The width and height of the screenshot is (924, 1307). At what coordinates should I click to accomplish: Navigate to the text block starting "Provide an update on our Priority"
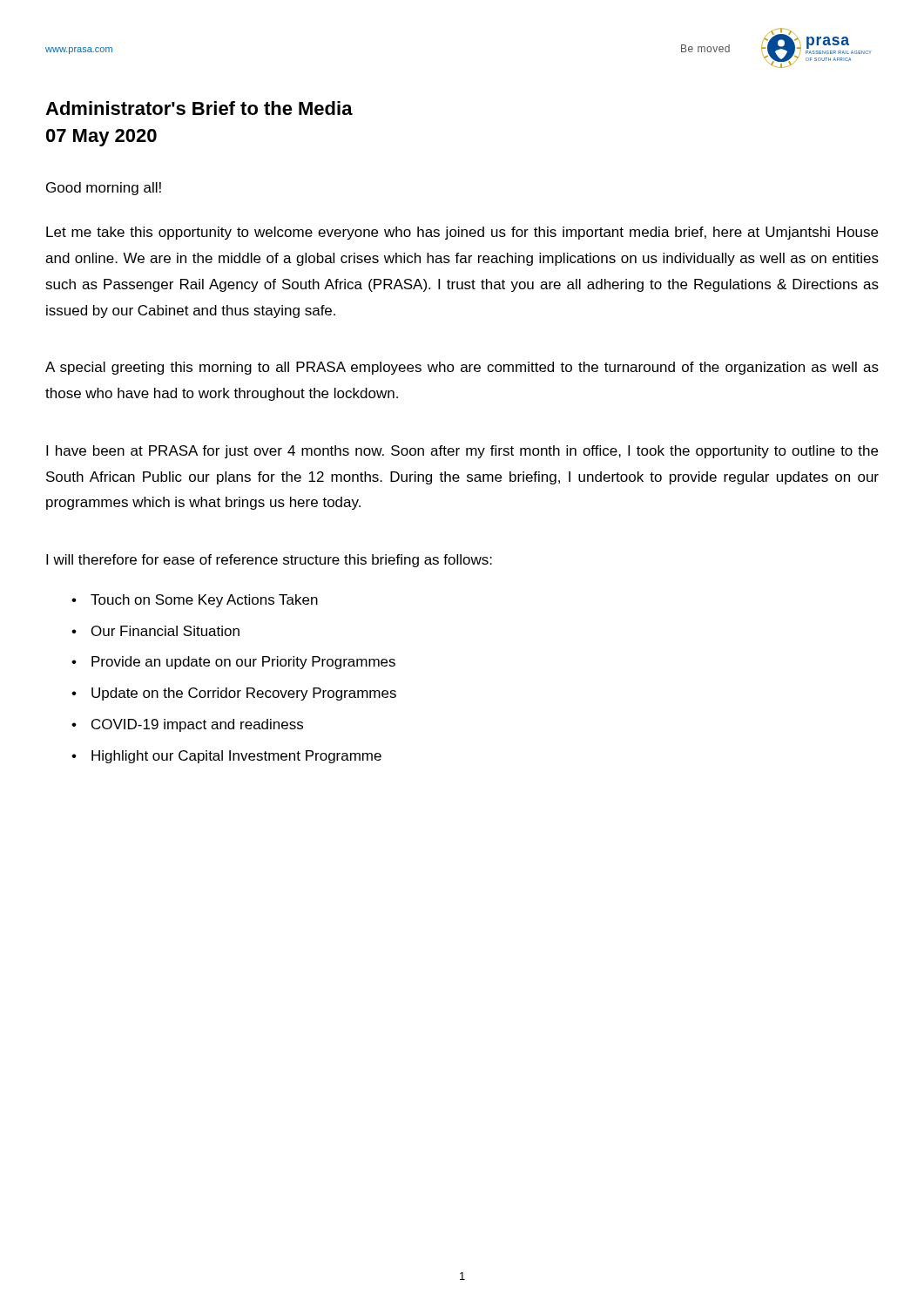[x=243, y=662]
